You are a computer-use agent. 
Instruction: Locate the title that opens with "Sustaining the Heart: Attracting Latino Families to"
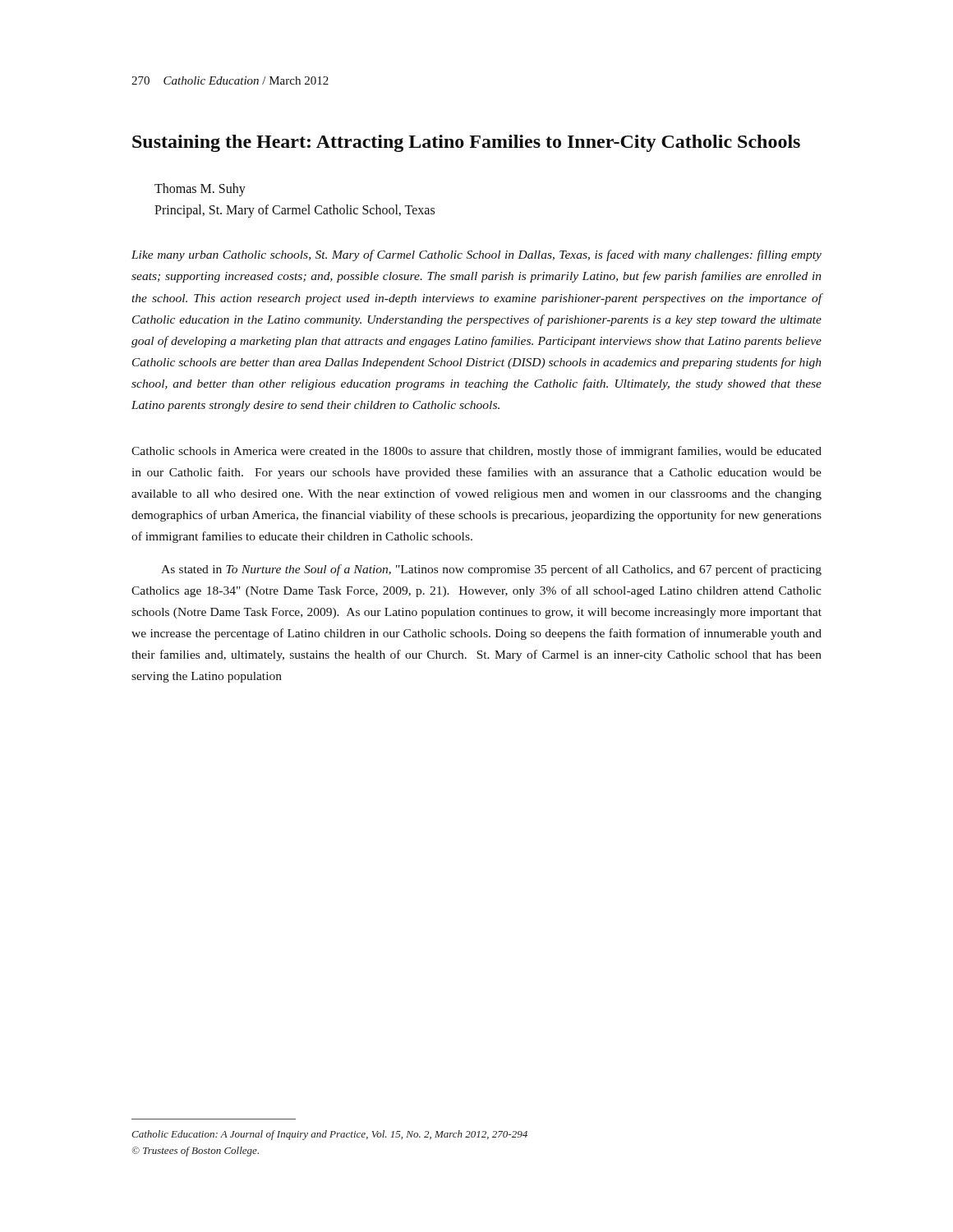pos(466,141)
